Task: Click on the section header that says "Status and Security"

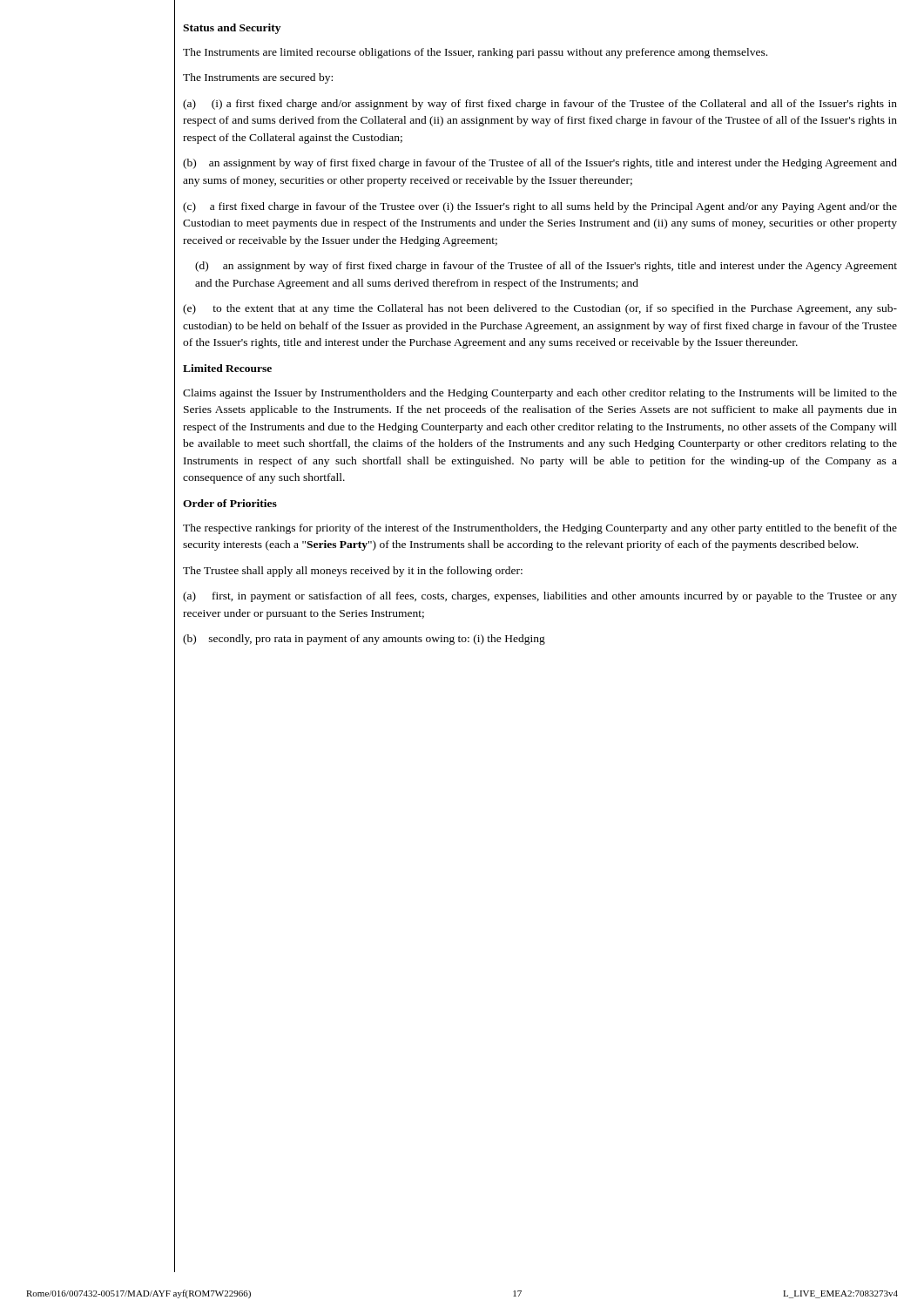Action: tap(232, 27)
